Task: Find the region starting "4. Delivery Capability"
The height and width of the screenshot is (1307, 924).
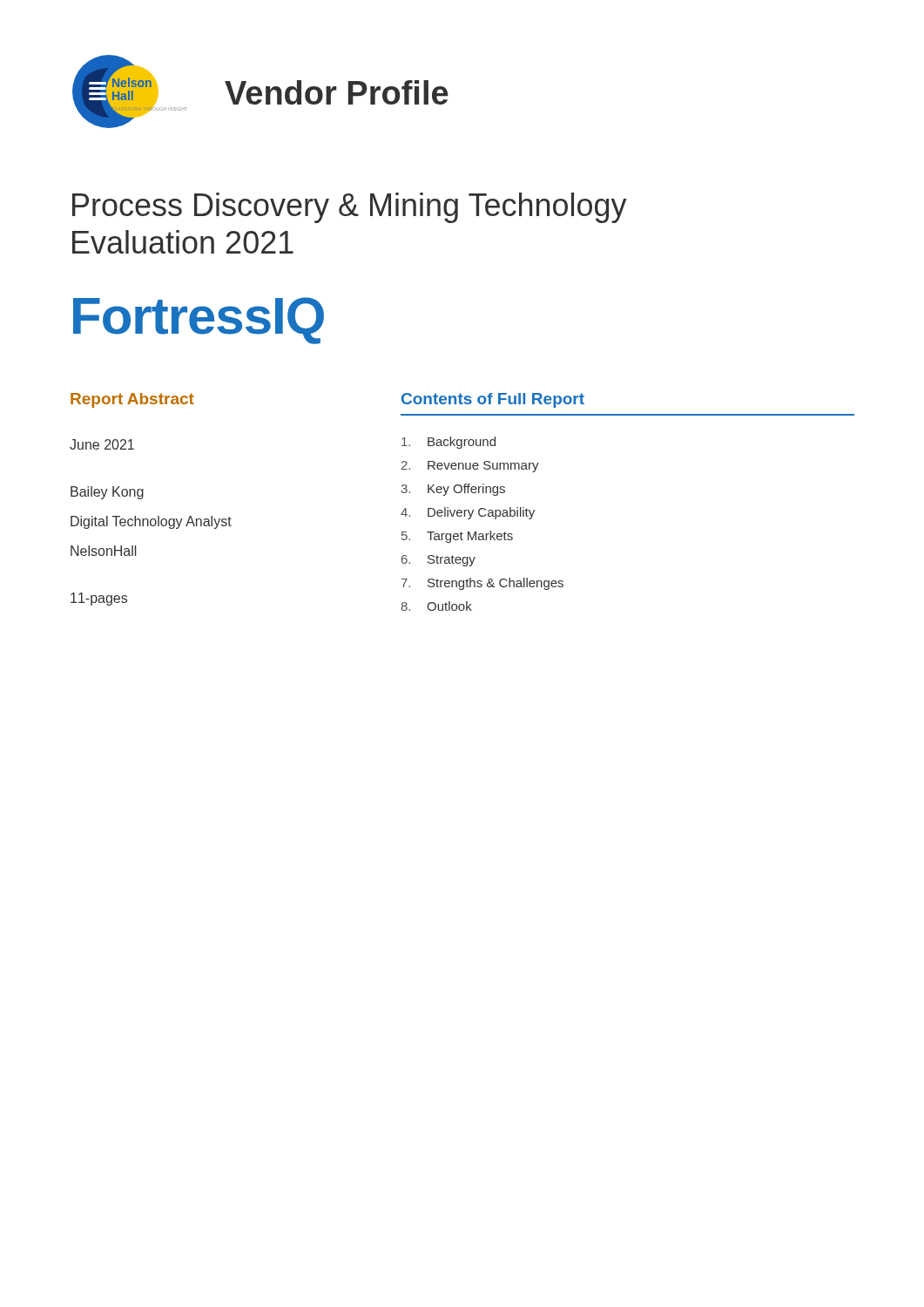Action: tap(468, 512)
